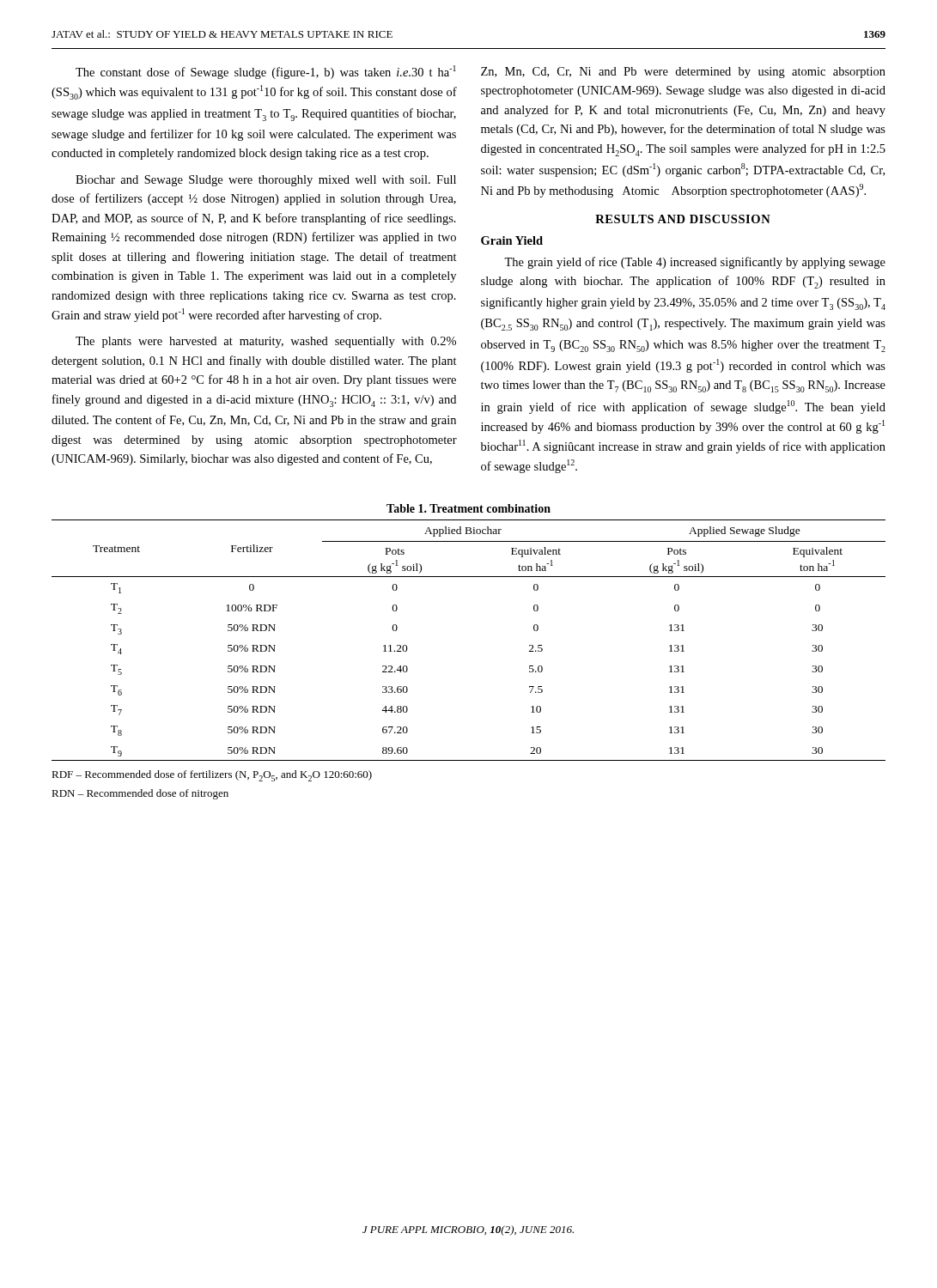Select a table
Screen dimensions: 1288x937
(468, 640)
